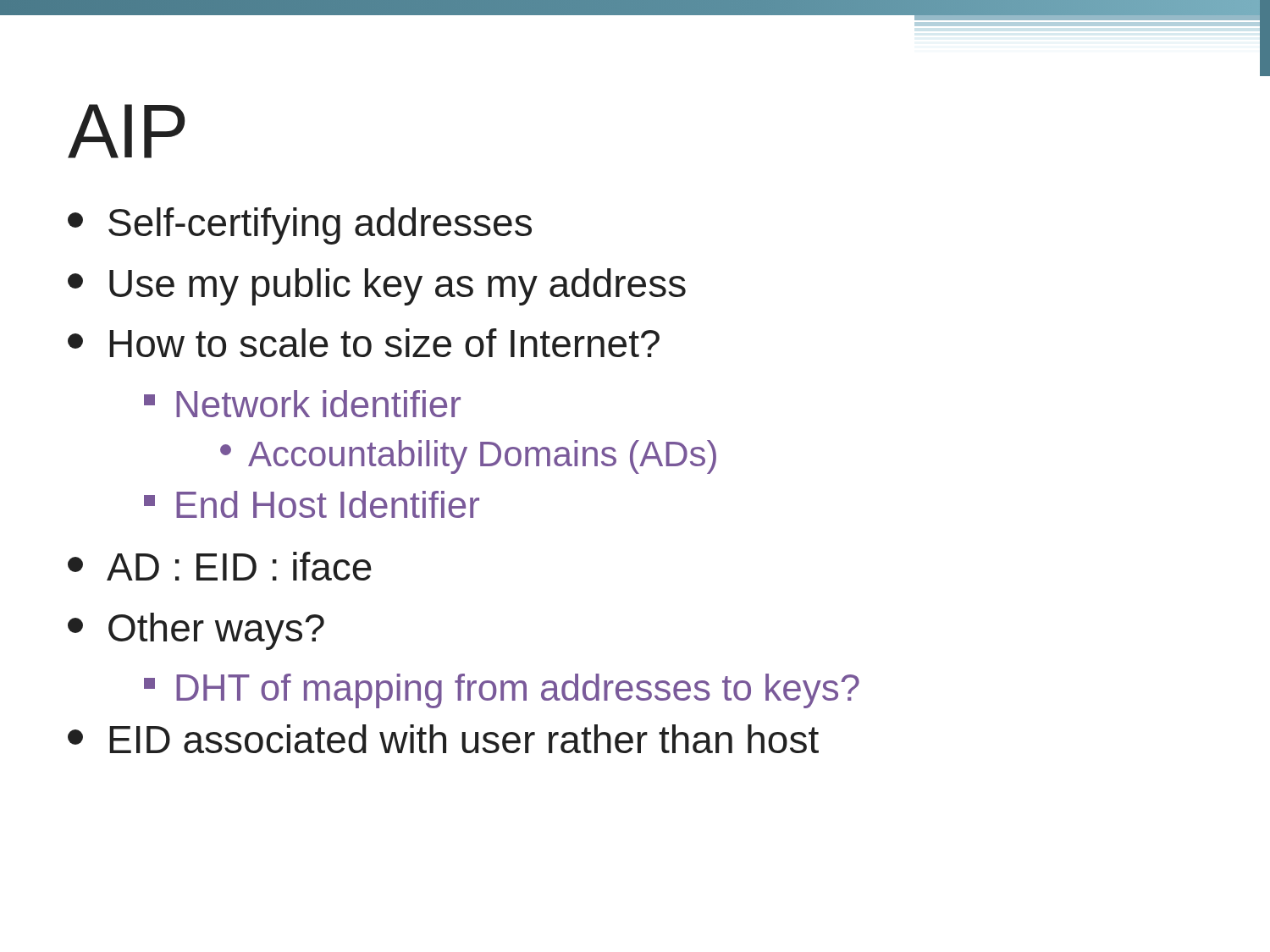
Task: Locate the text "How to scale to size of Internet?"
Action: 364,344
